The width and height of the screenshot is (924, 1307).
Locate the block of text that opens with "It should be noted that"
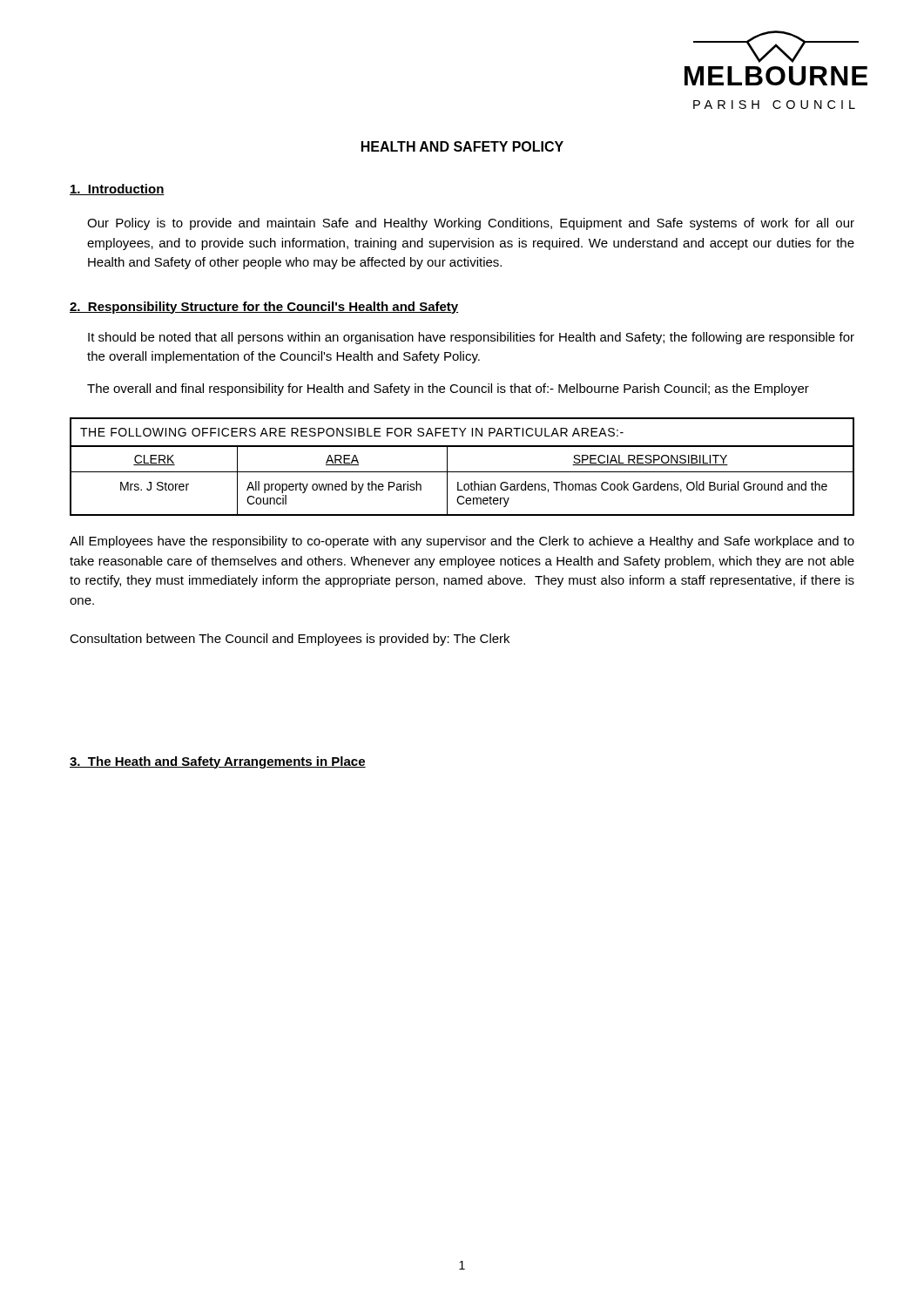click(471, 346)
